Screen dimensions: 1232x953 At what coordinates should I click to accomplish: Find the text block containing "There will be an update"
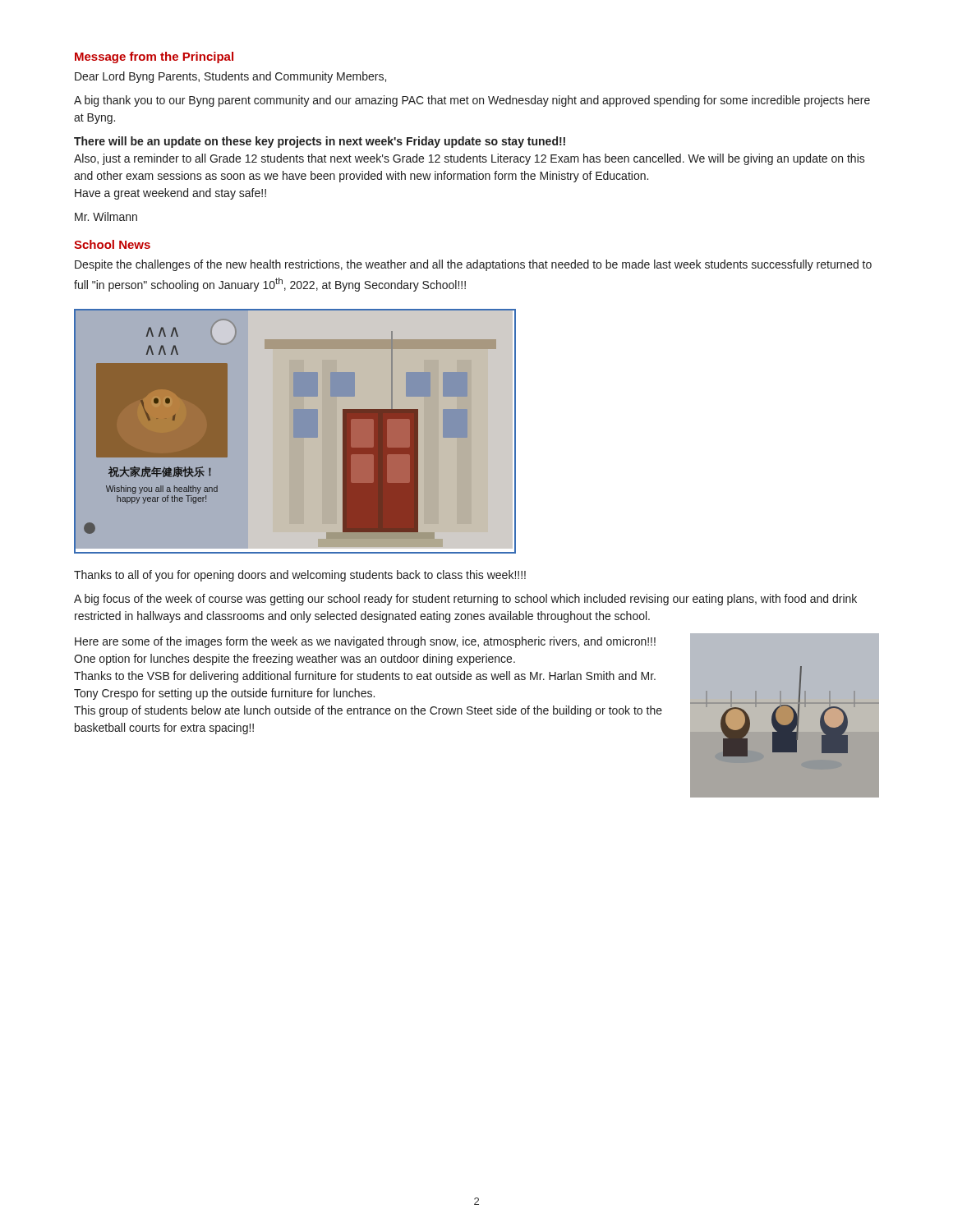click(x=476, y=168)
